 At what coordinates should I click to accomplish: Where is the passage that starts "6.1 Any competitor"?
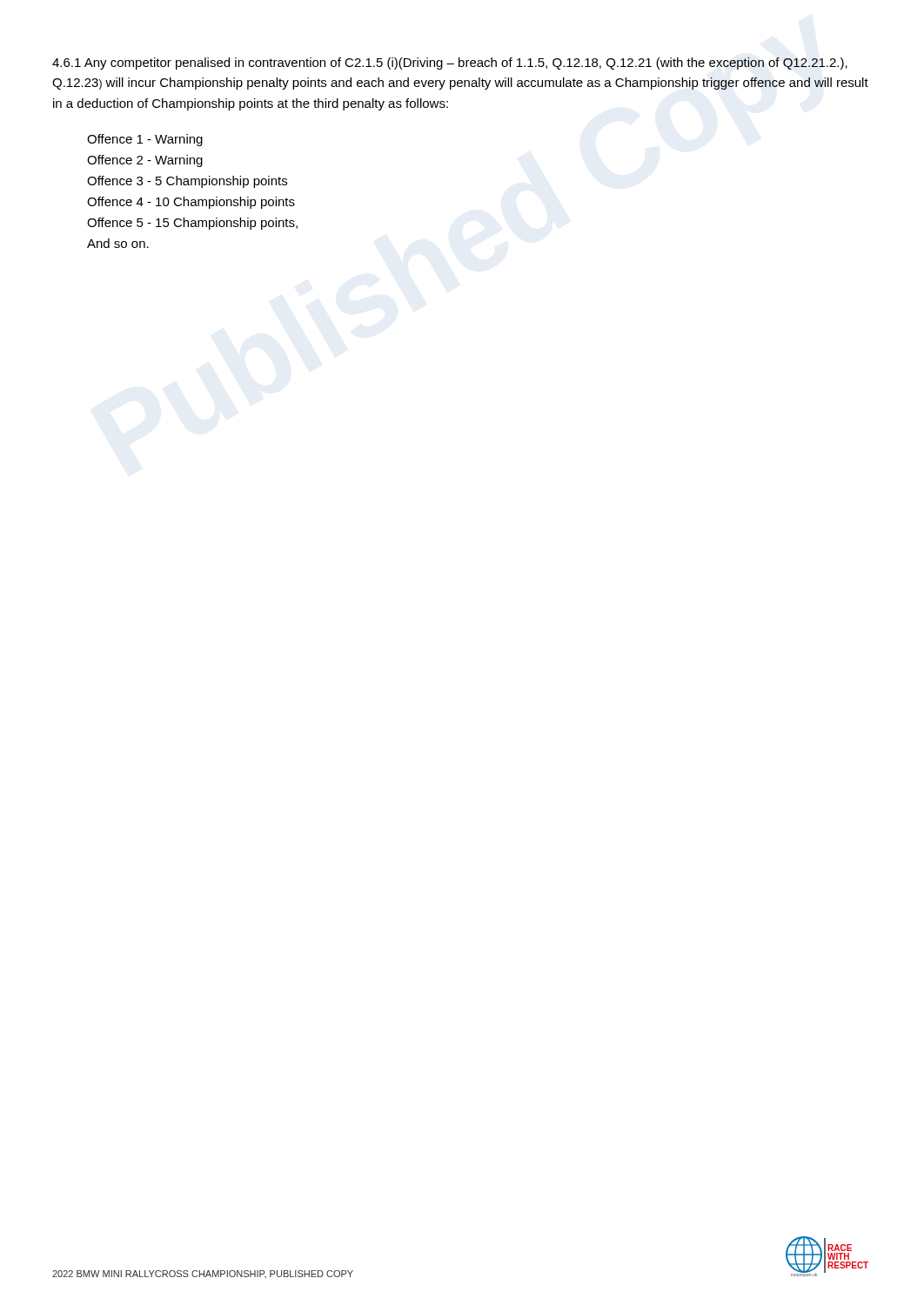pos(460,82)
